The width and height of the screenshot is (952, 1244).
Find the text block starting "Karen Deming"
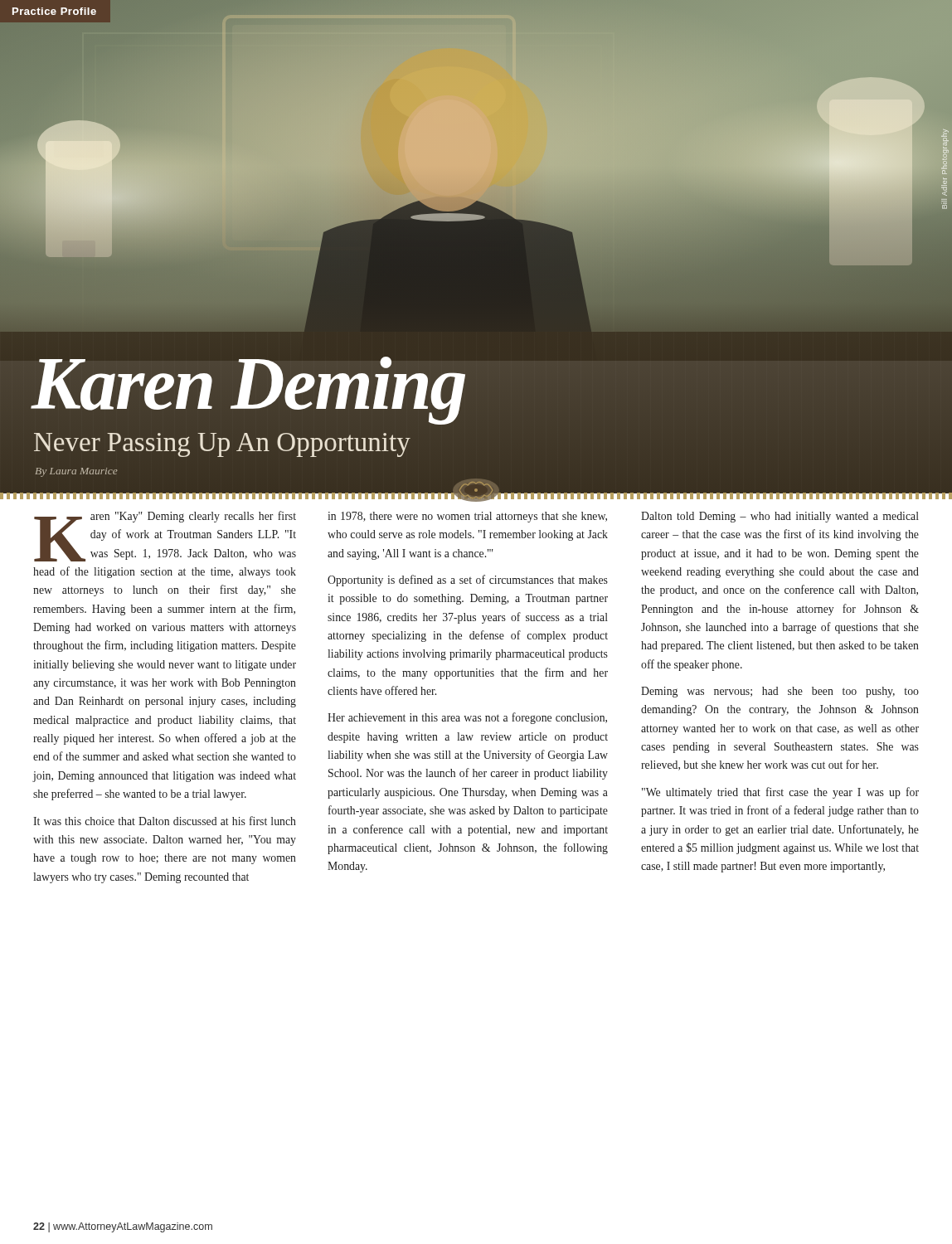pyautogui.click(x=249, y=384)
